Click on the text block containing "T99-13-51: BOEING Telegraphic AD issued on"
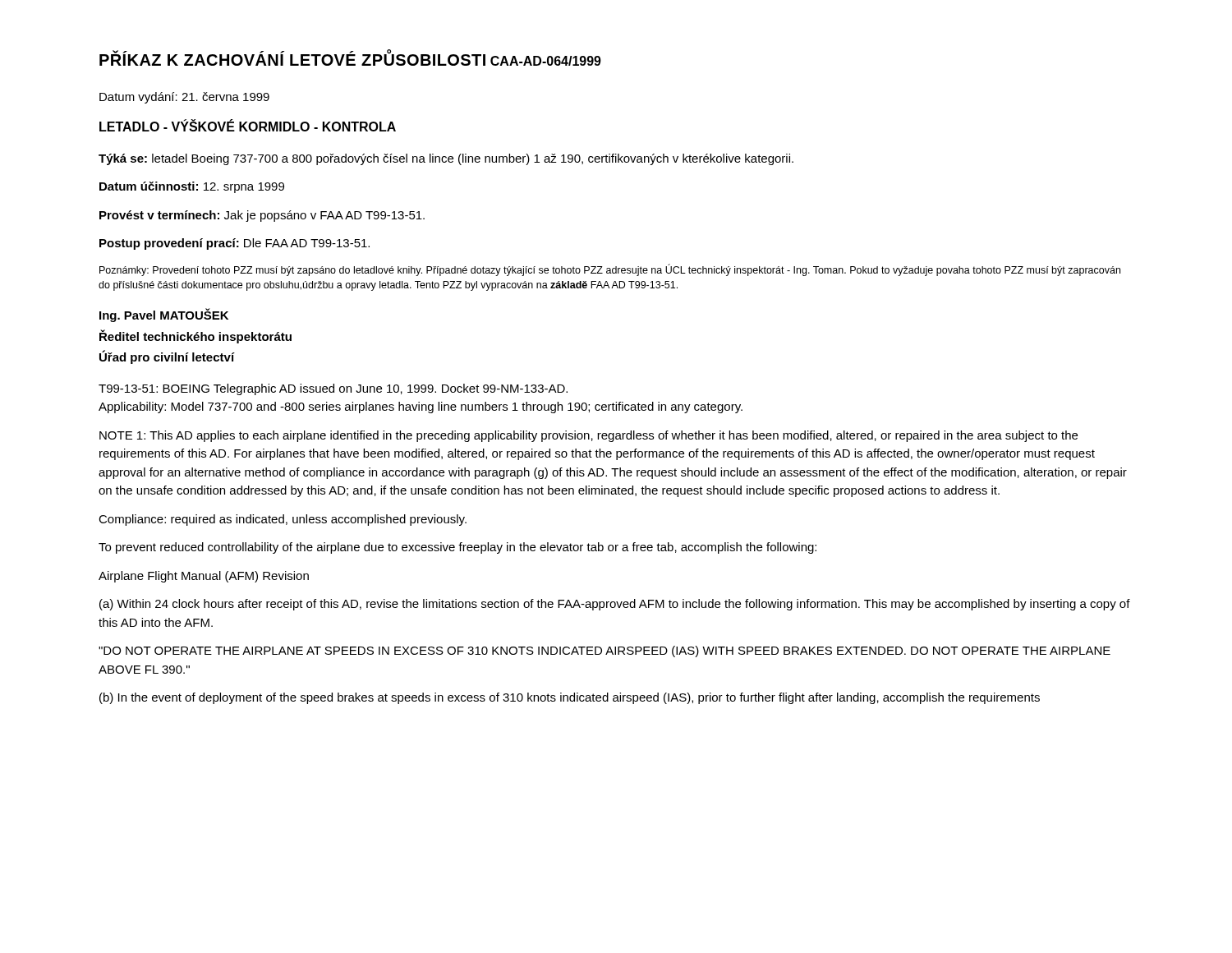Screen dimensions: 953x1232 [x=421, y=397]
